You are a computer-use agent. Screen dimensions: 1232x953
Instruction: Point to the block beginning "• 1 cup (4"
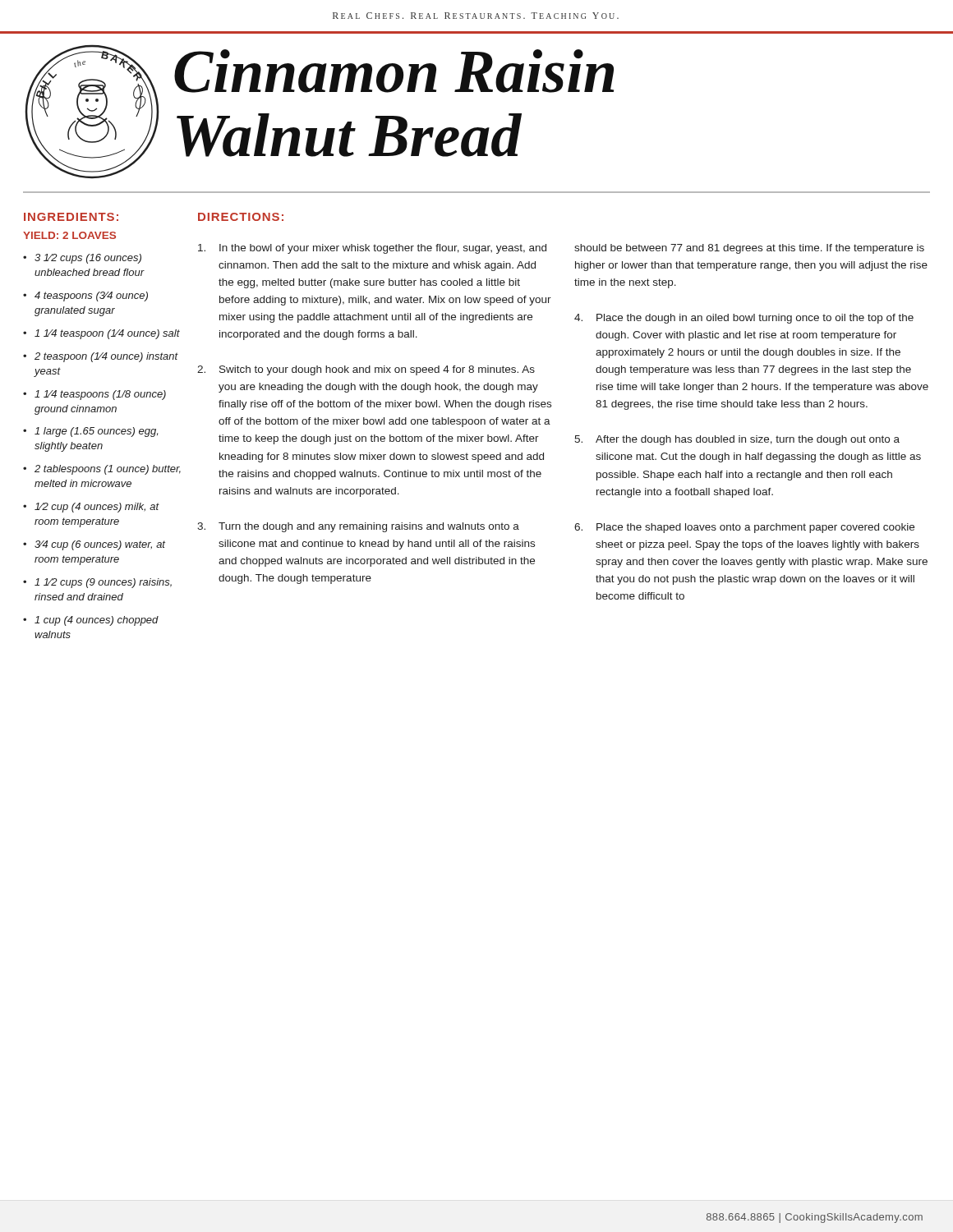[90, 626]
